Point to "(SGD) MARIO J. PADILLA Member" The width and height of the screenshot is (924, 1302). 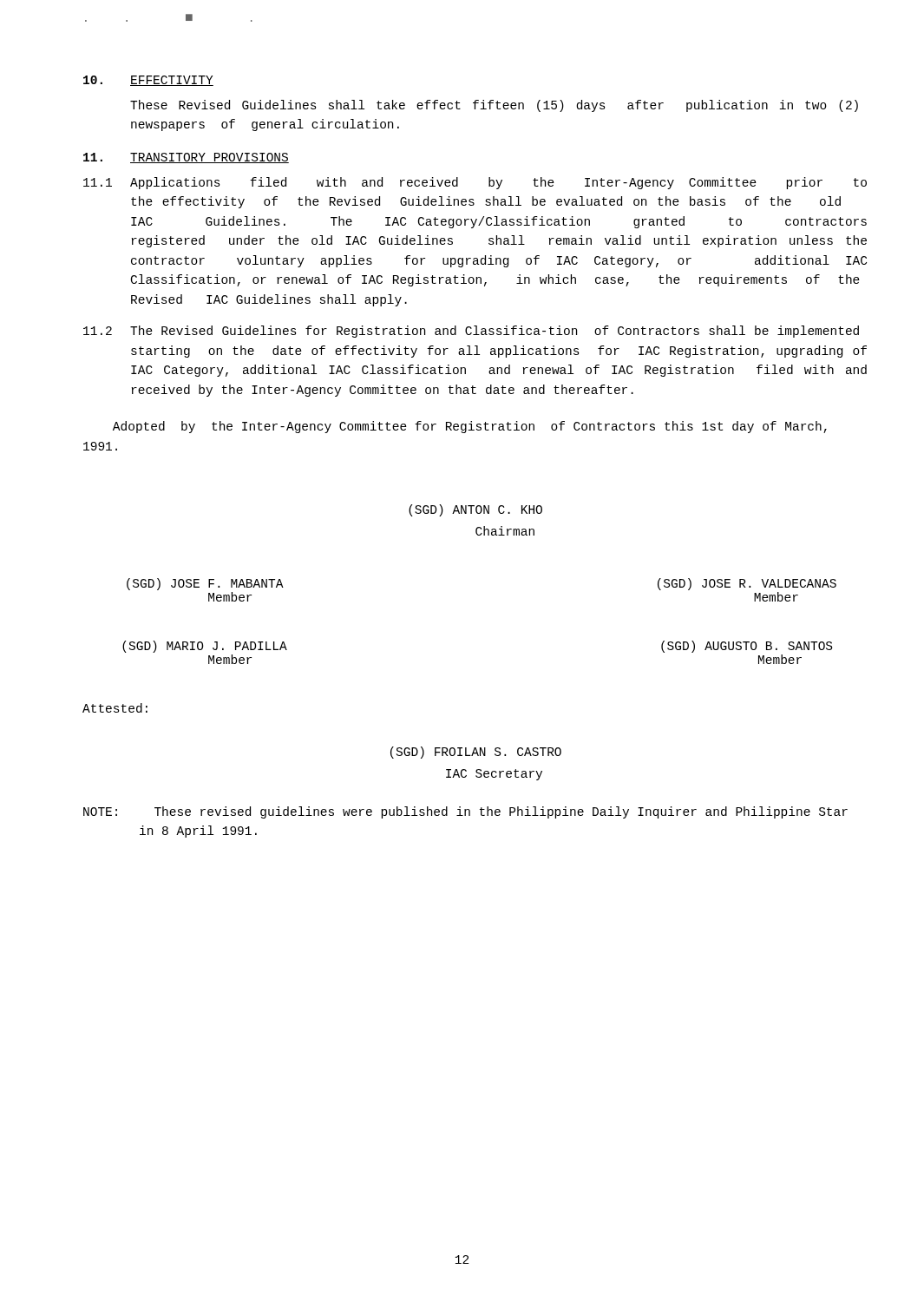pos(204,654)
